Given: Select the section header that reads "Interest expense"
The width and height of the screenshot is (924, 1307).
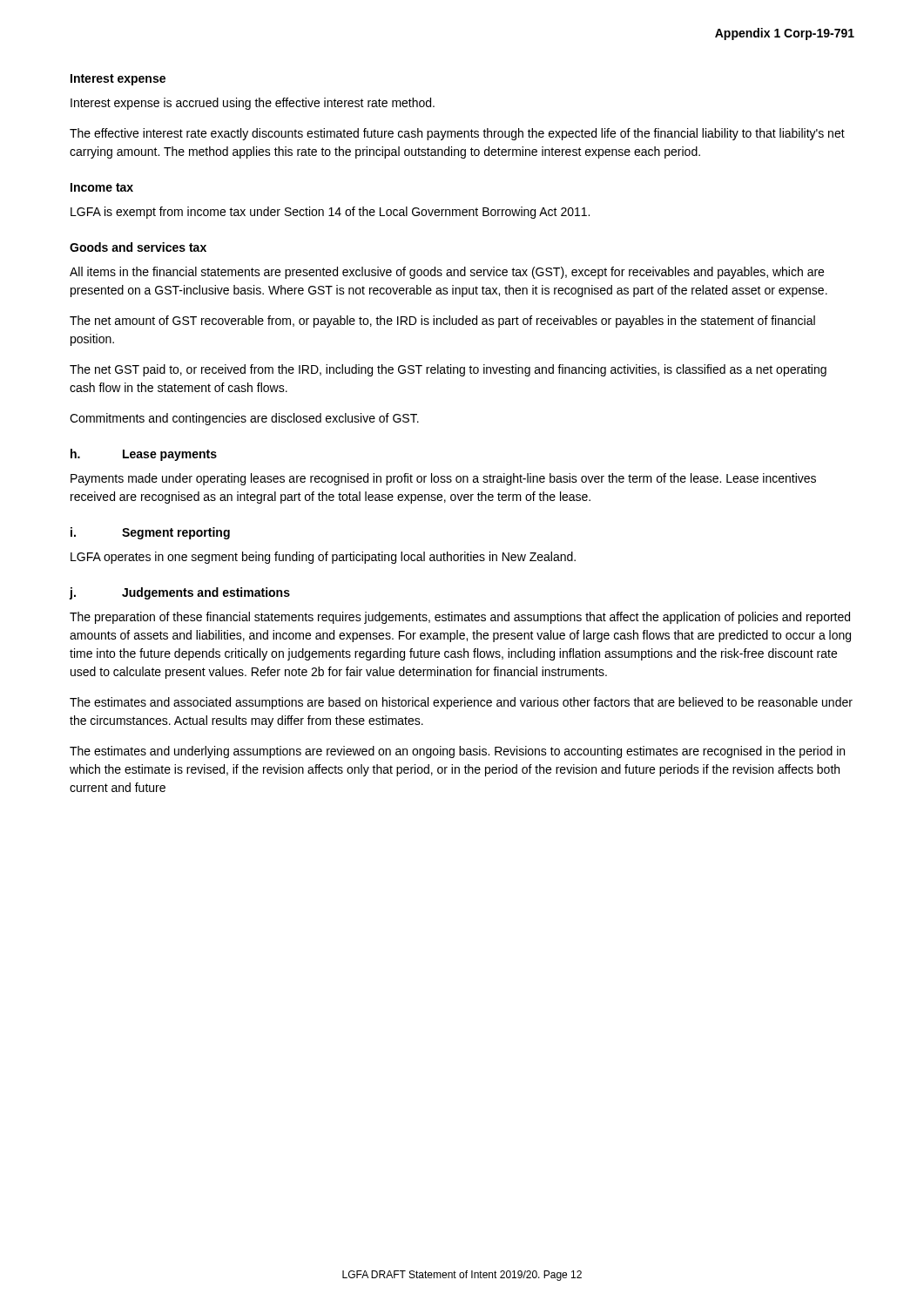Looking at the screenshot, I should [x=118, y=78].
